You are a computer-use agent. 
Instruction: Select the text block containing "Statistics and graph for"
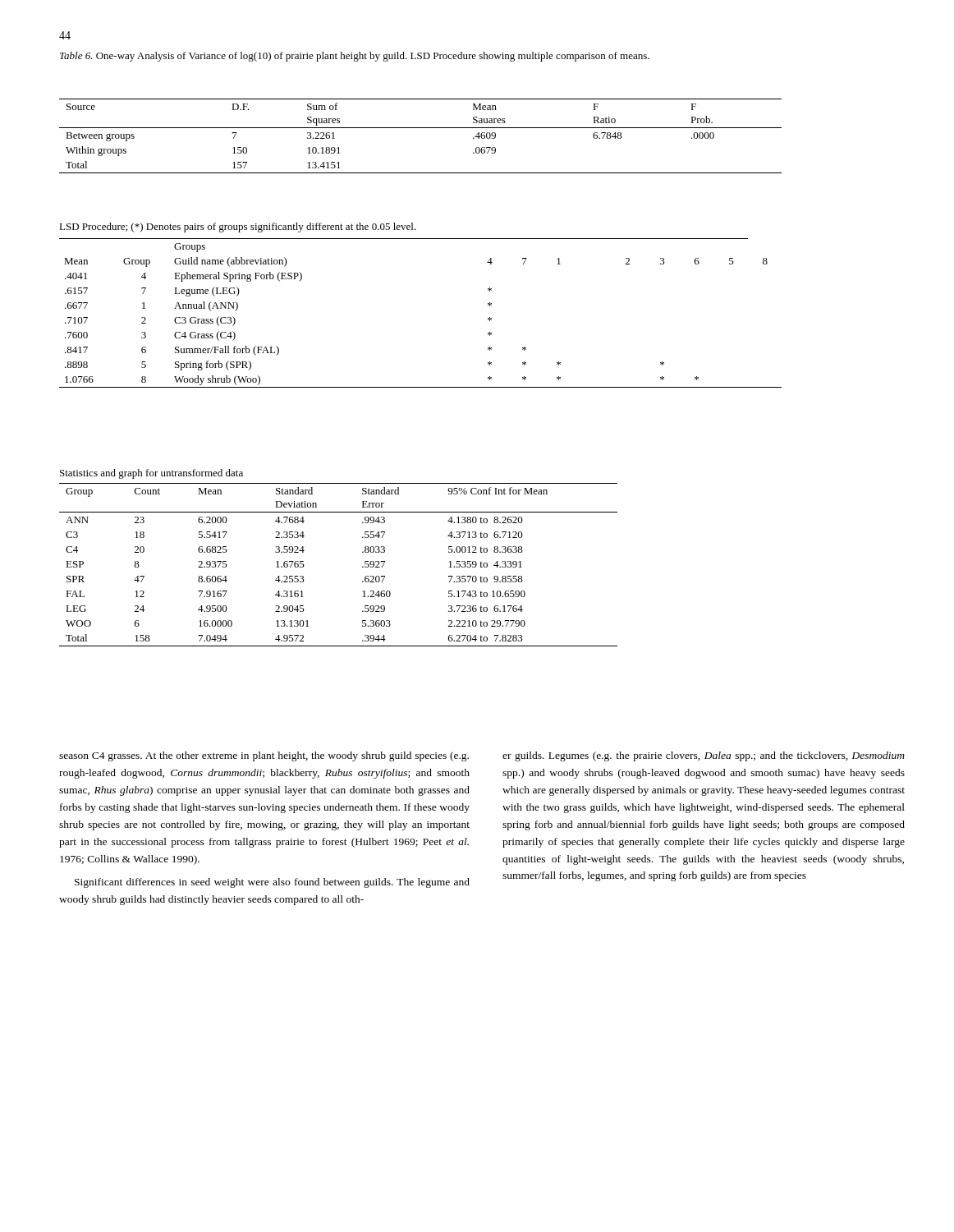151,473
